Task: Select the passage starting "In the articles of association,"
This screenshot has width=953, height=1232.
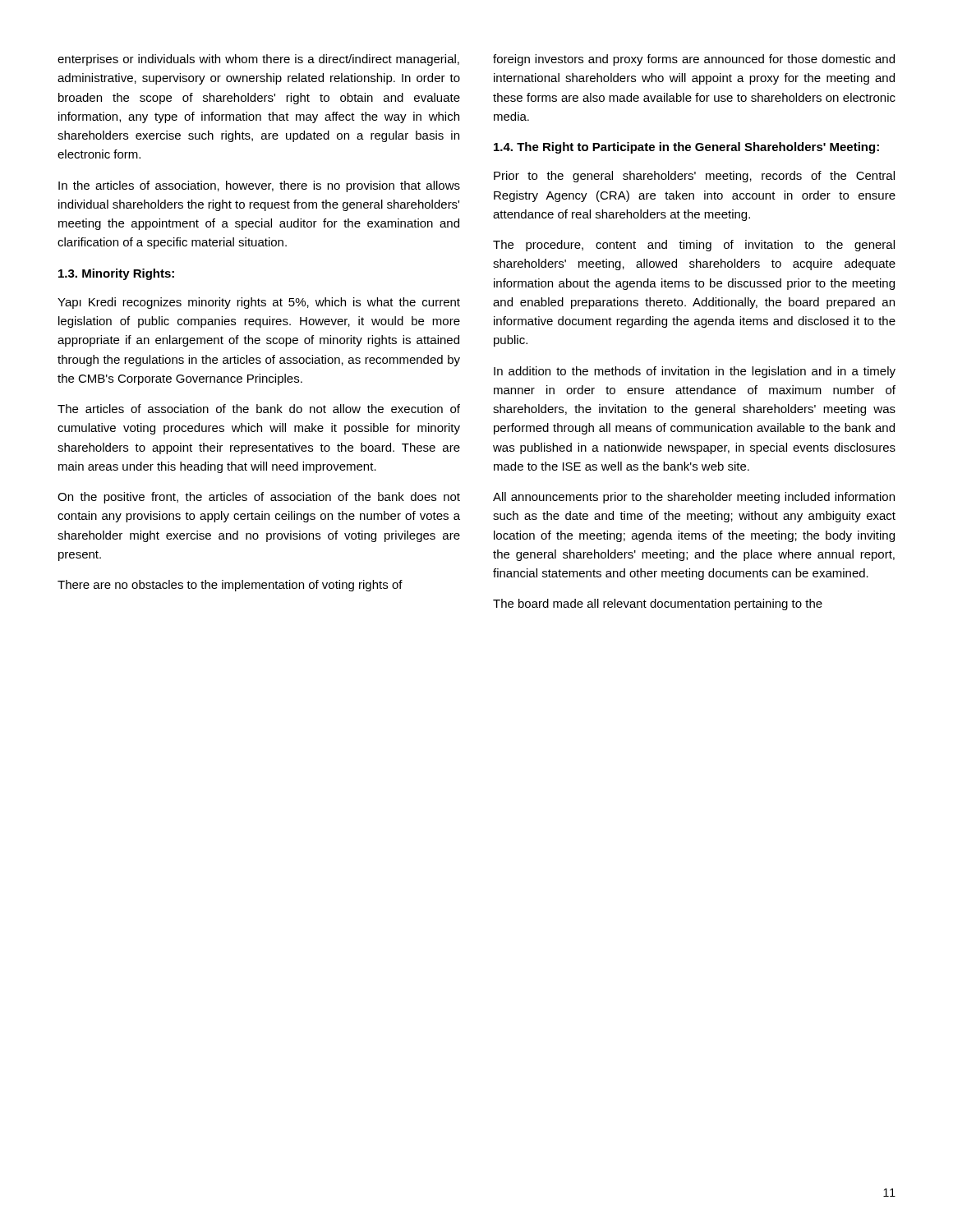Action: pyautogui.click(x=259, y=214)
